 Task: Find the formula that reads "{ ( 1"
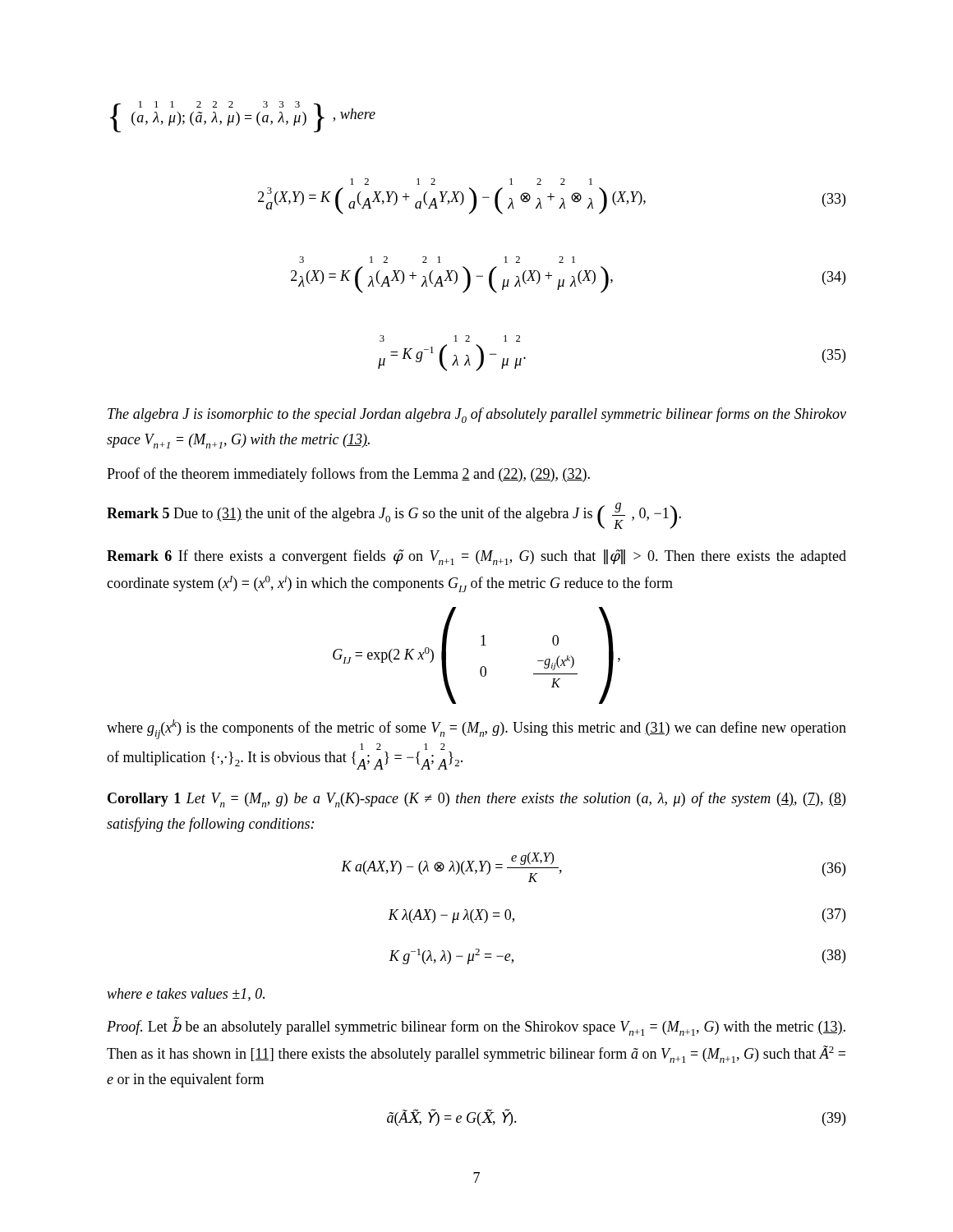coord(241,115)
